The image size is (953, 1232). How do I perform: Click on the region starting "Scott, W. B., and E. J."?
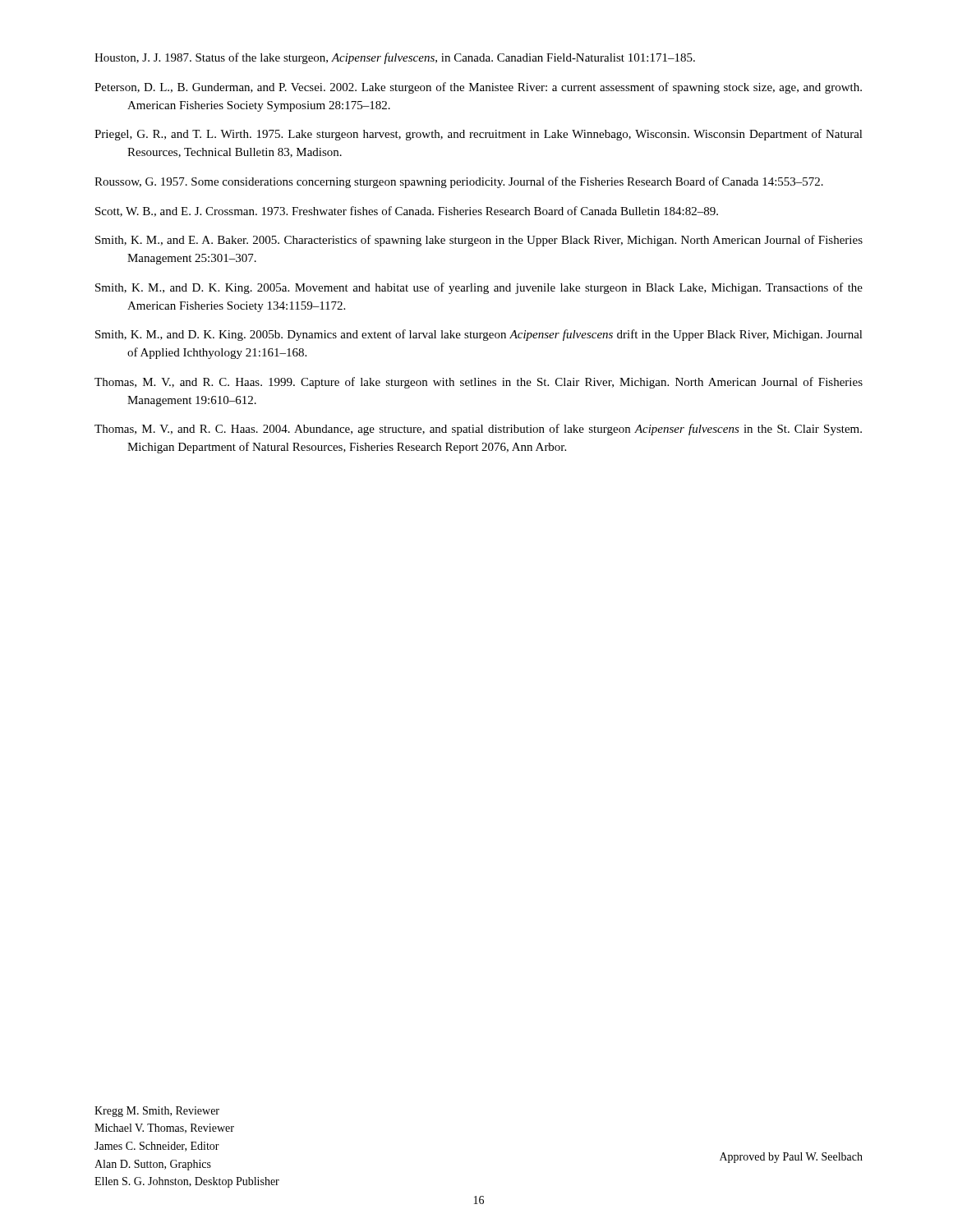click(407, 211)
